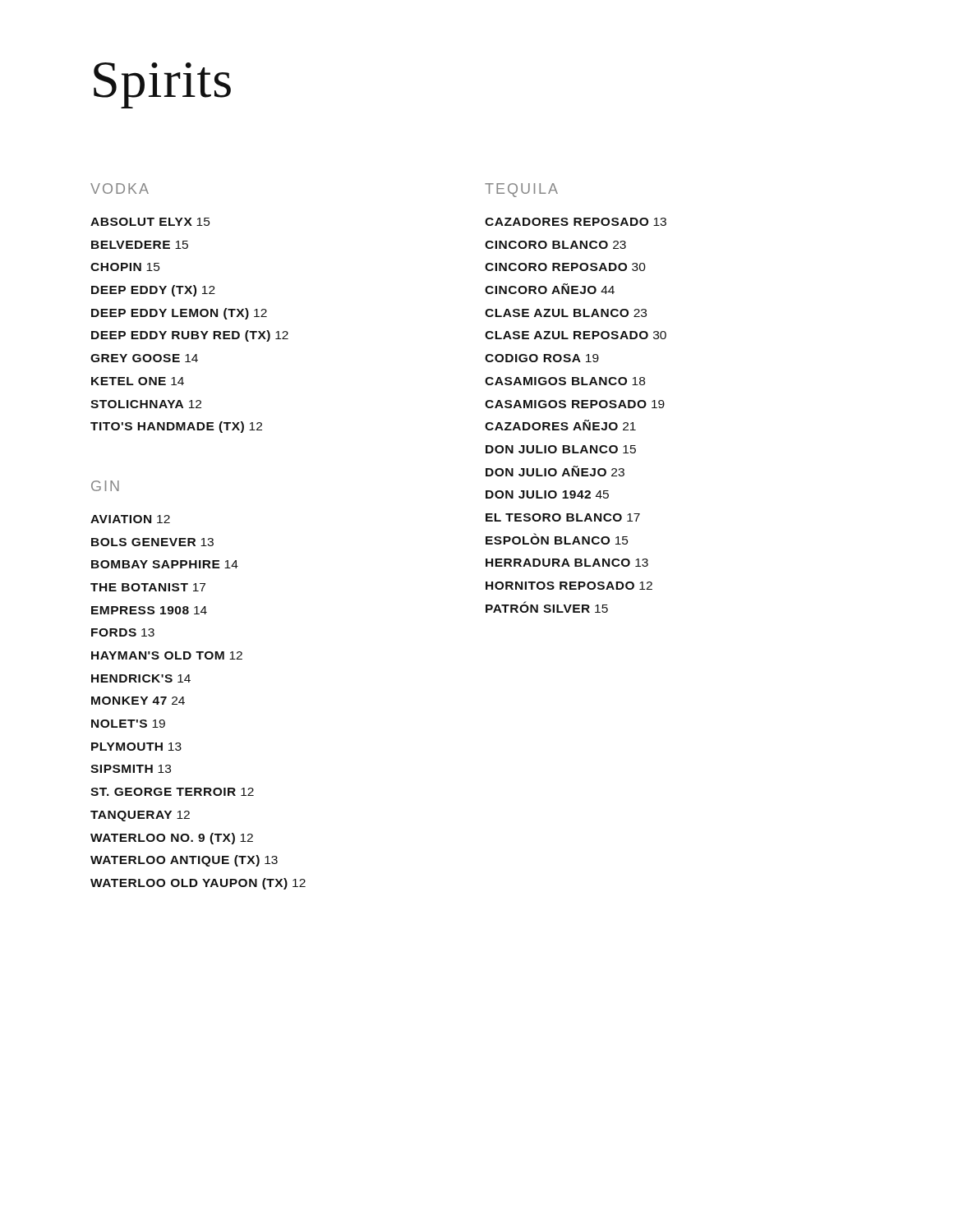Select the list item that reads "HAYMAN'S OLD TOM 12"
This screenshot has height=1232, width=972.
tap(167, 655)
